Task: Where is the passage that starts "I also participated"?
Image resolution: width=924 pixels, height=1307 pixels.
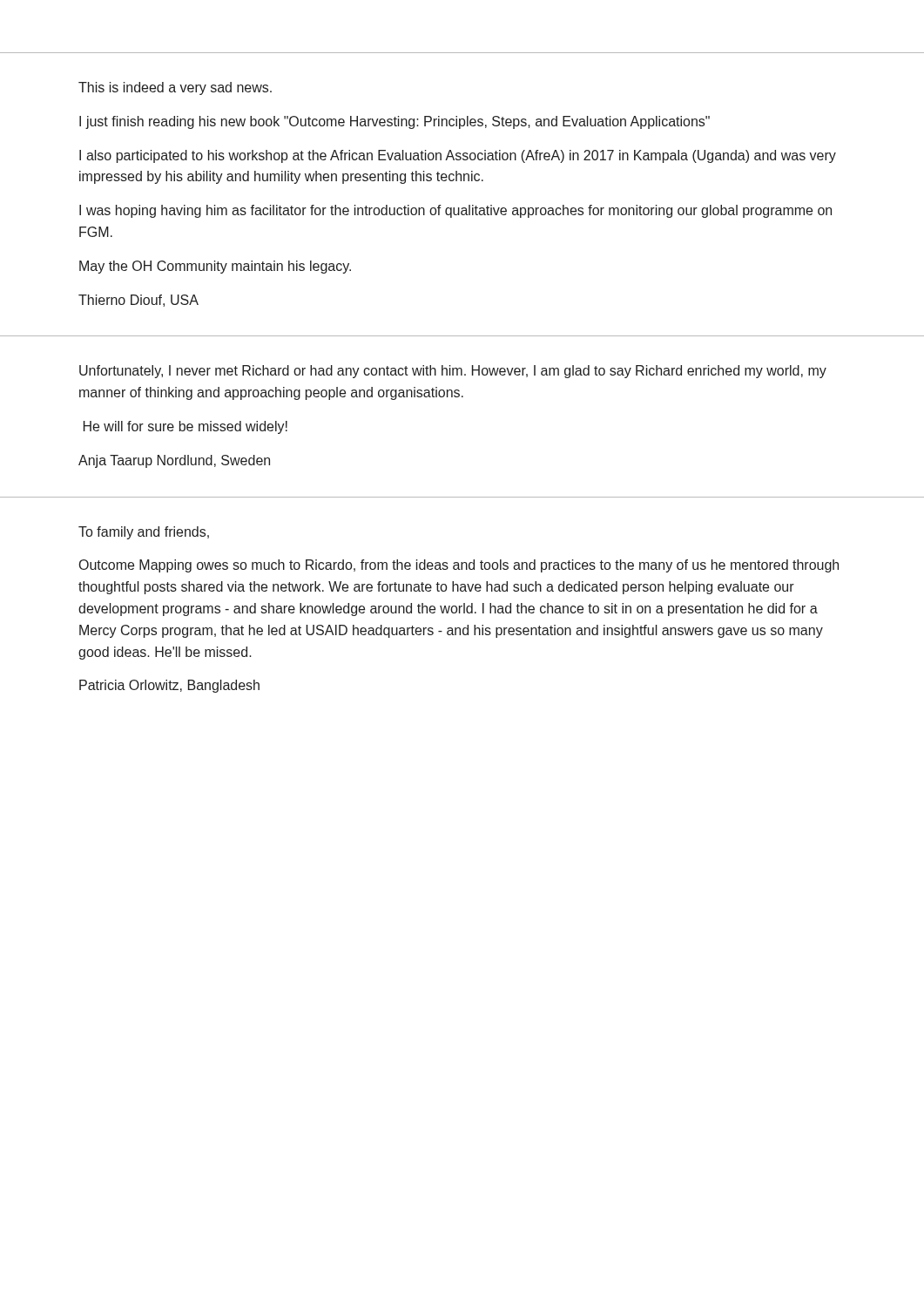Action: point(457,166)
